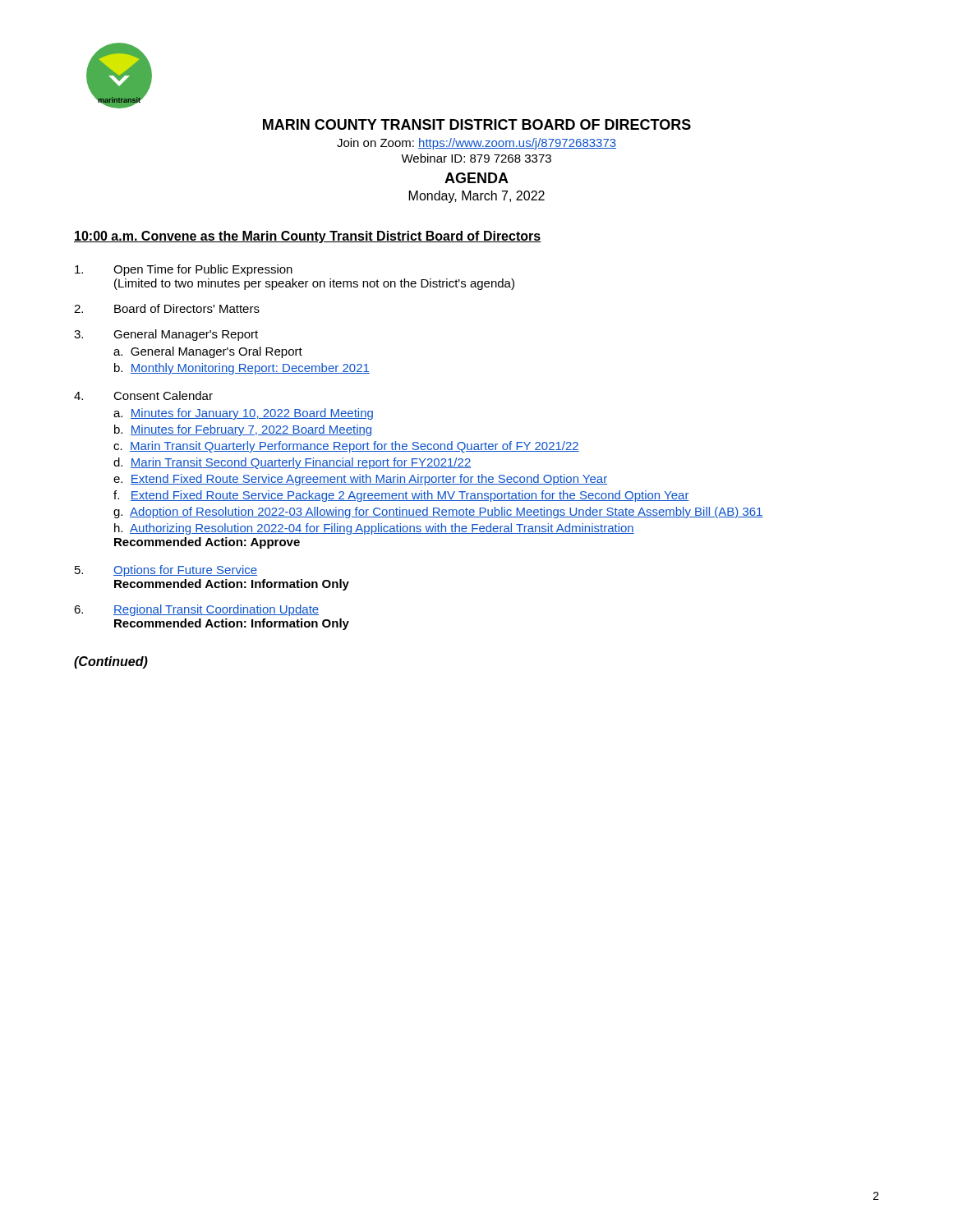Click on the block starting "5. Options for Future Service Recommended Action:"
The height and width of the screenshot is (1232, 953).
[166, 571]
